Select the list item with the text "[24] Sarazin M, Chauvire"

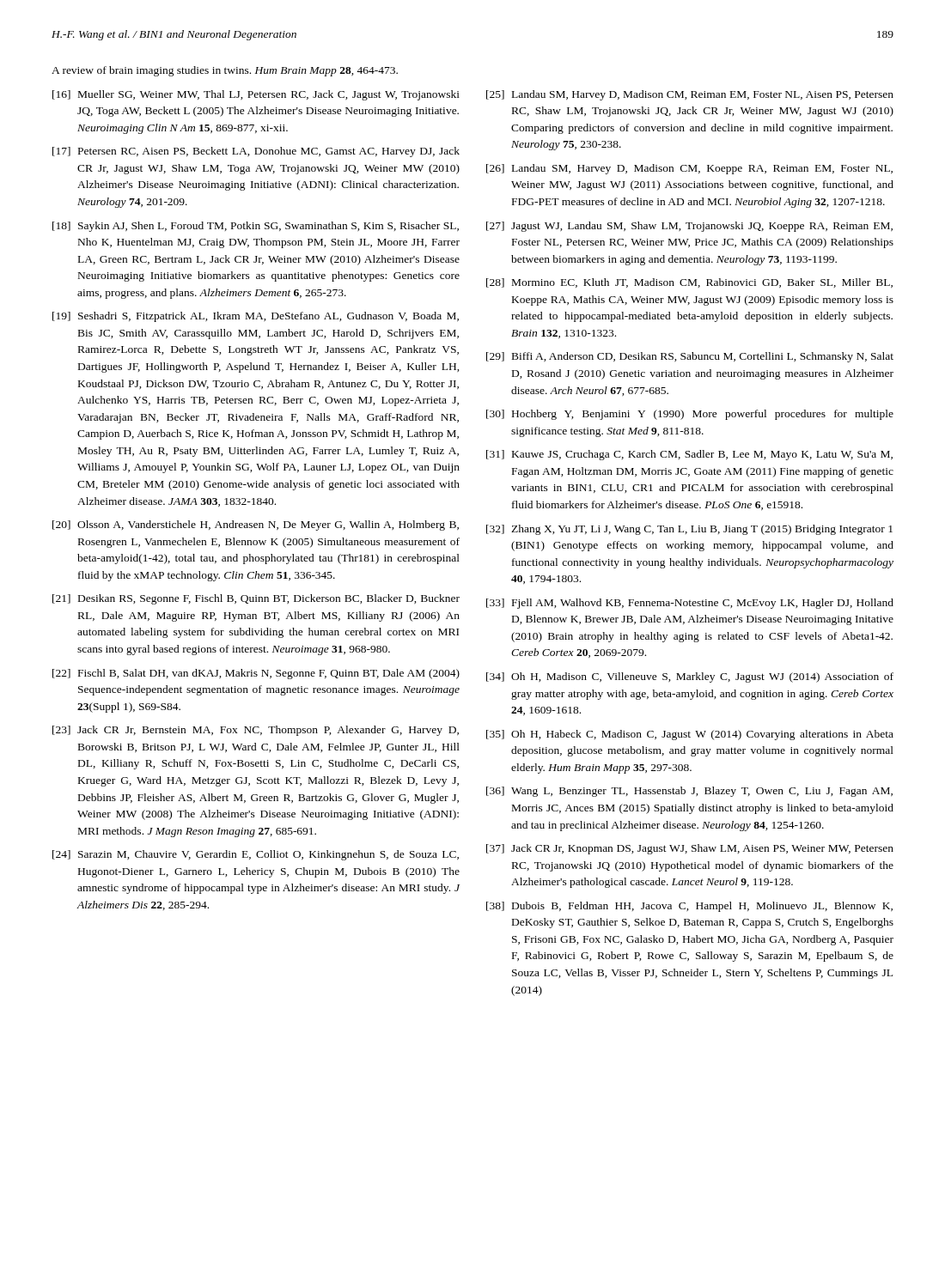[x=256, y=880]
